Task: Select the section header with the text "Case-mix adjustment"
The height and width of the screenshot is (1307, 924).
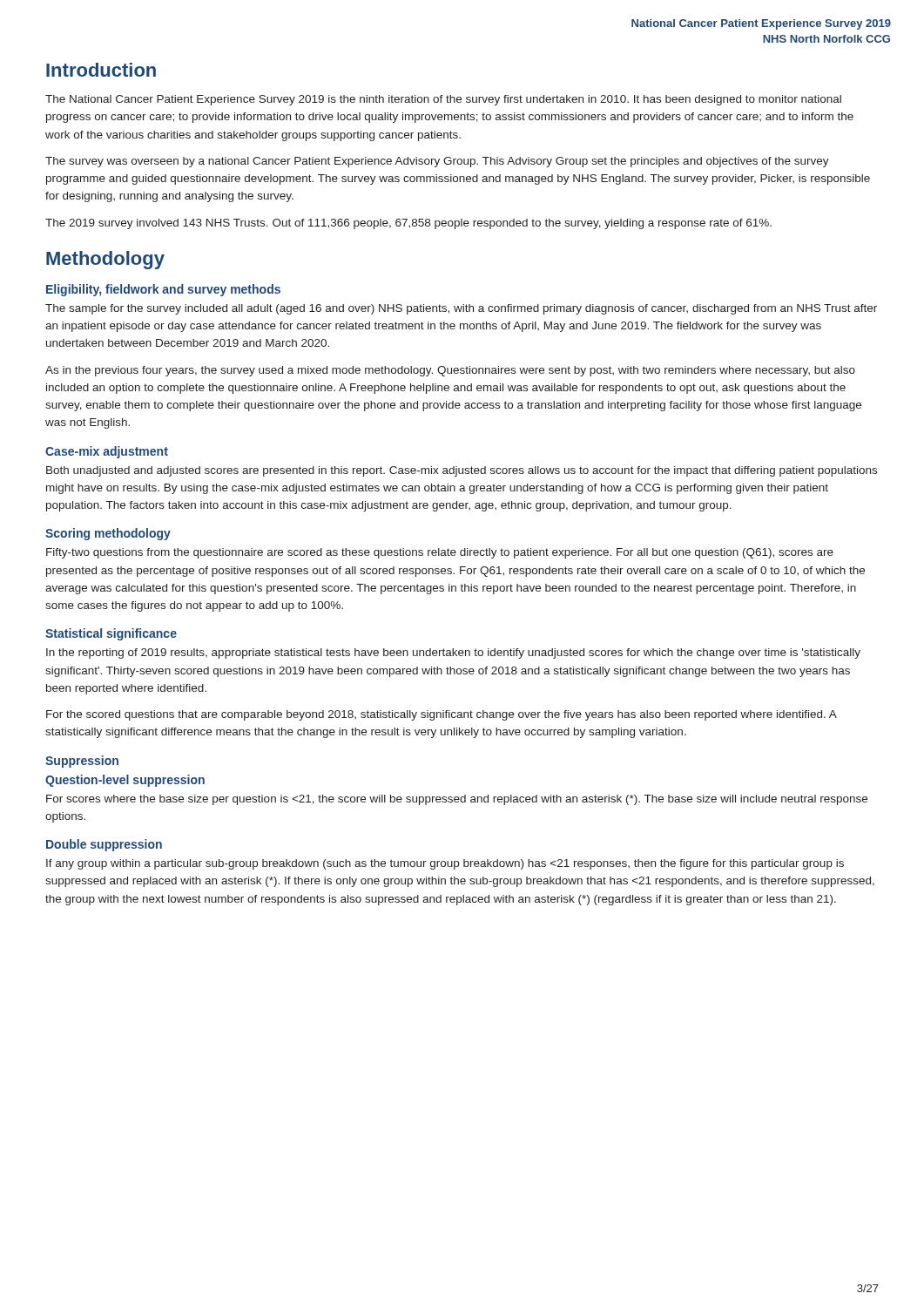Action: (x=107, y=452)
